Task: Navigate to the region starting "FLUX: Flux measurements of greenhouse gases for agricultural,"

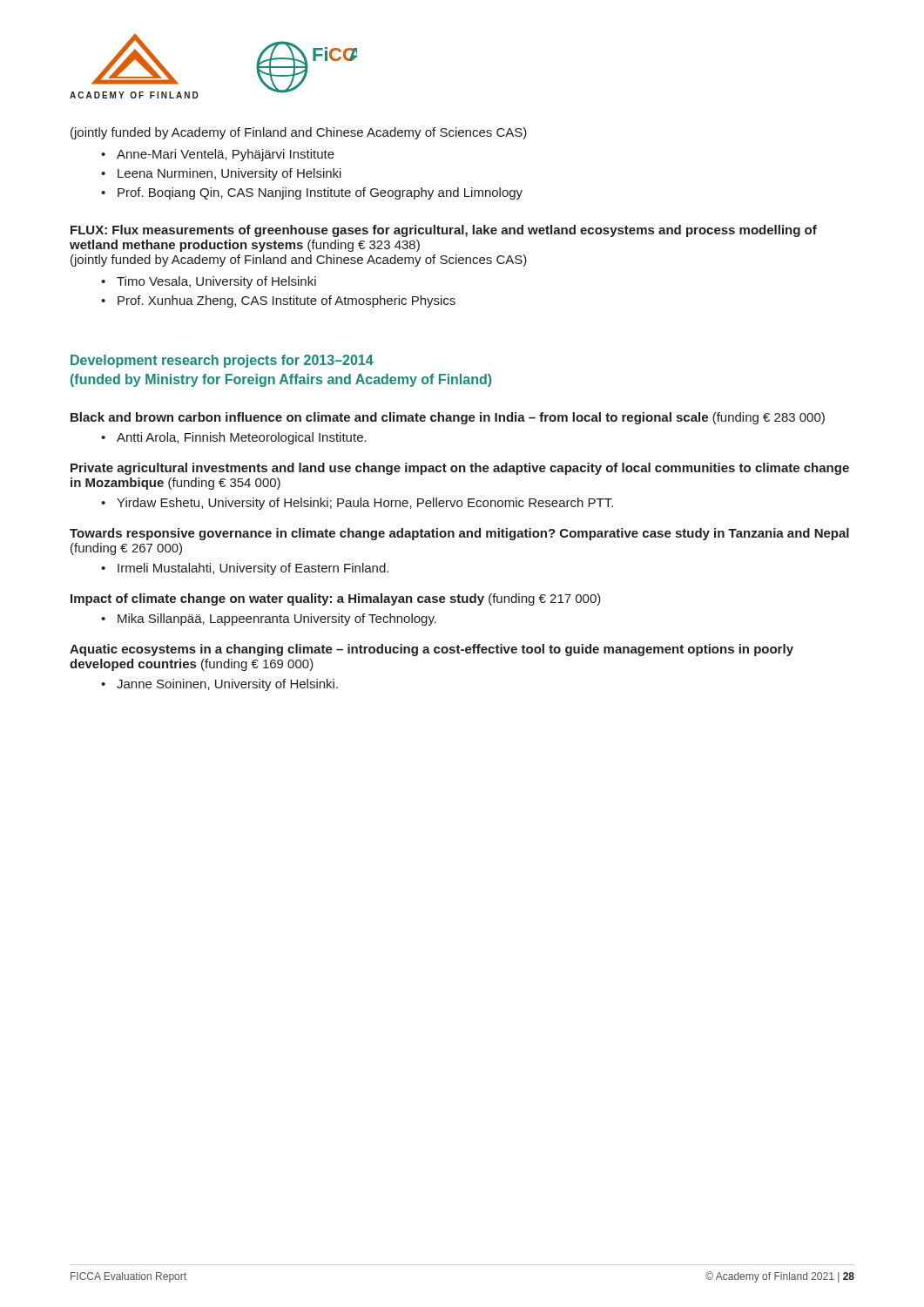Action: pyautogui.click(x=443, y=244)
